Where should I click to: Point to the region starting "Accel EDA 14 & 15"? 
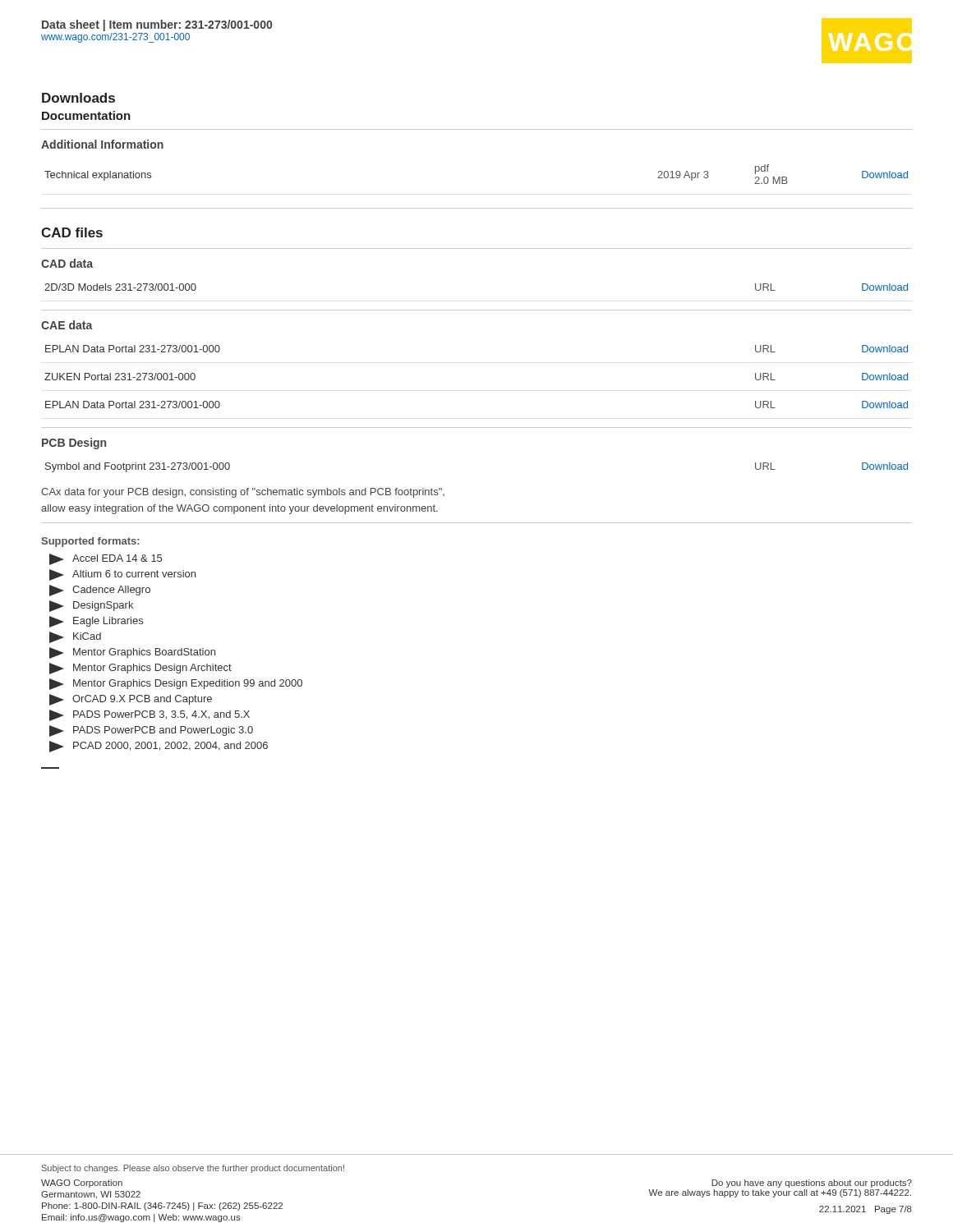coord(106,559)
